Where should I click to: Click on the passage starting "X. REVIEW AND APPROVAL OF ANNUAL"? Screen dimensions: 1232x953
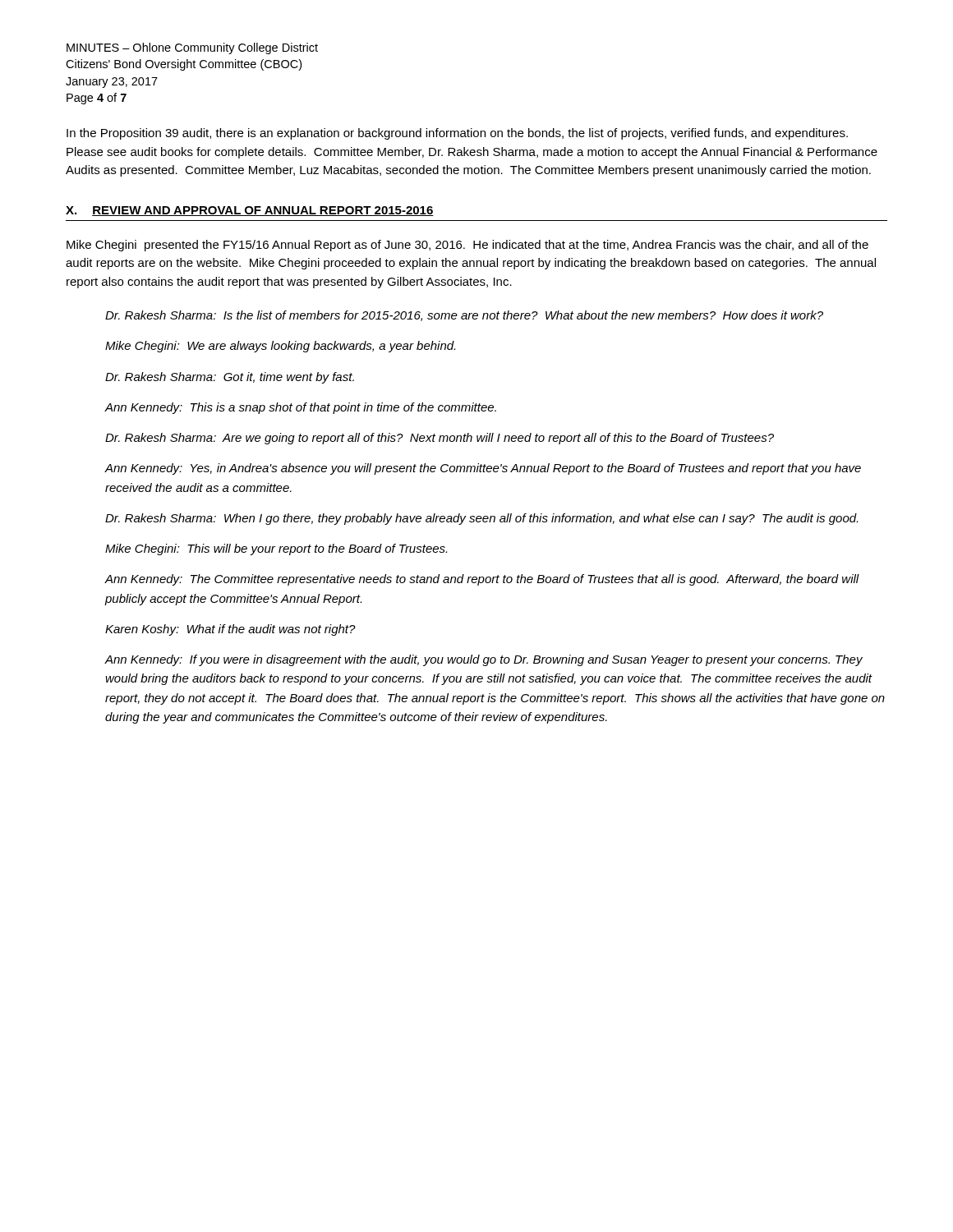pyautogui.click(x=249, y=210)
